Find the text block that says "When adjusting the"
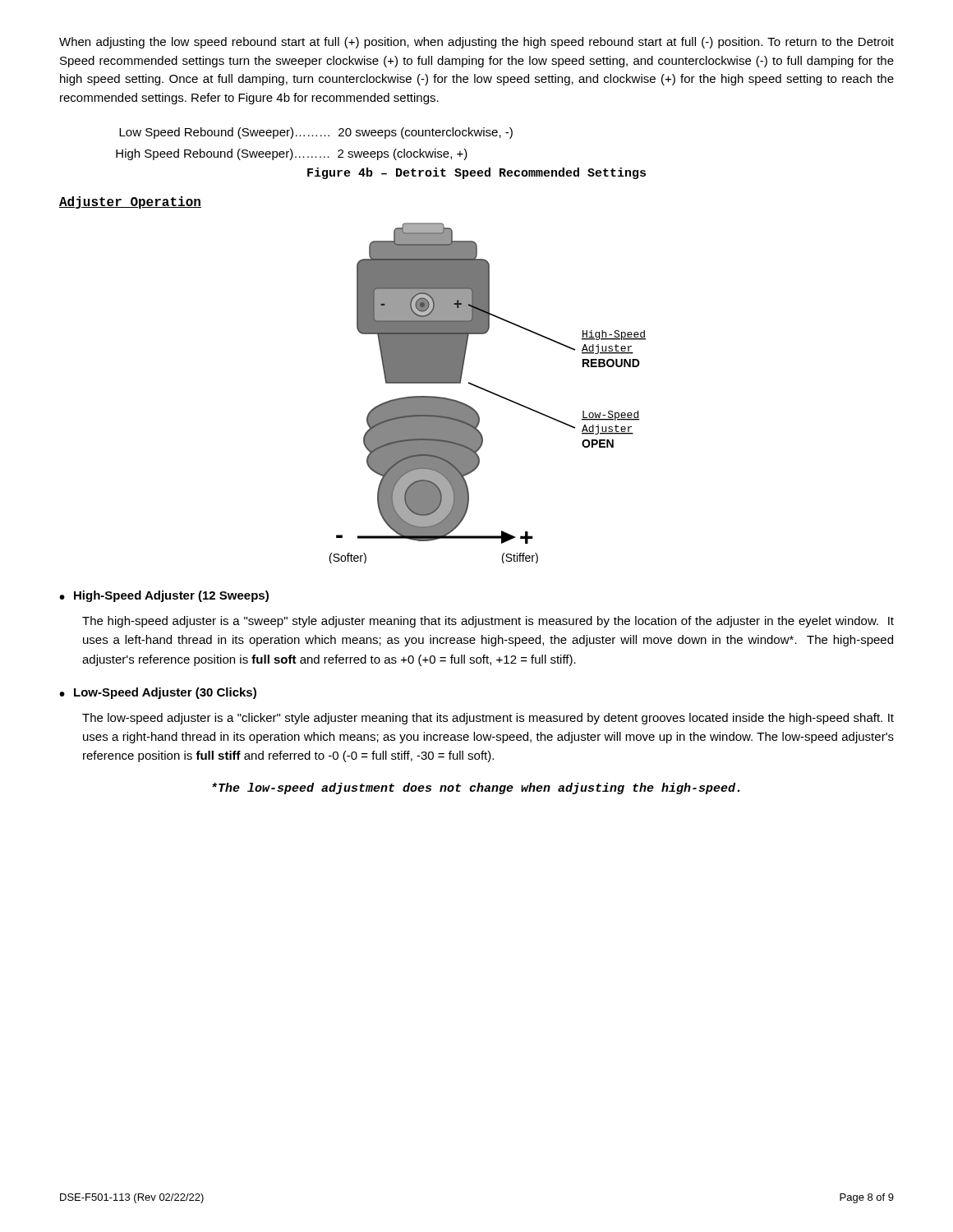This screenshot has height=1232, width=953. [x=476, y=69]
